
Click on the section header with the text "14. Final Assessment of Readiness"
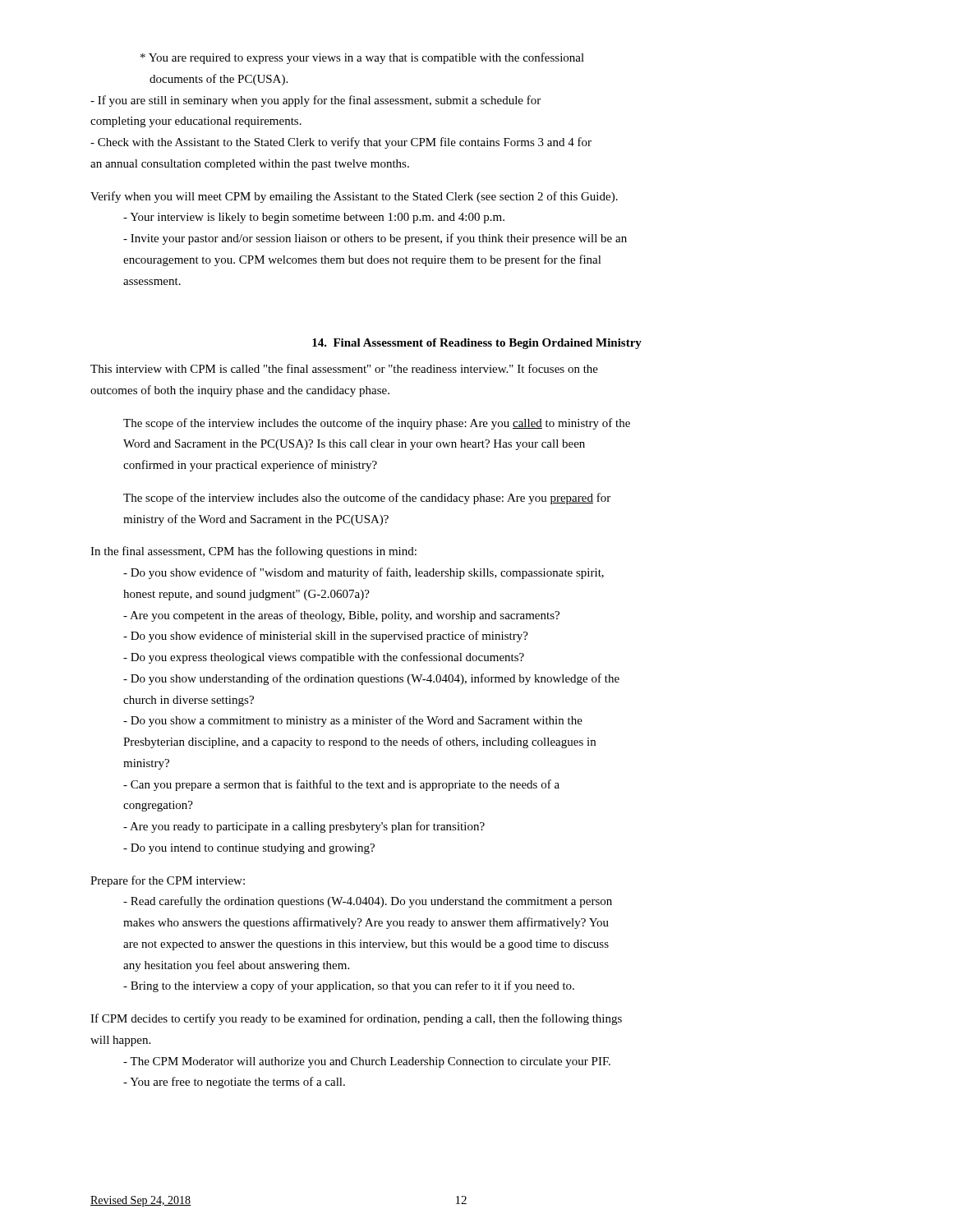coord(476,343)
